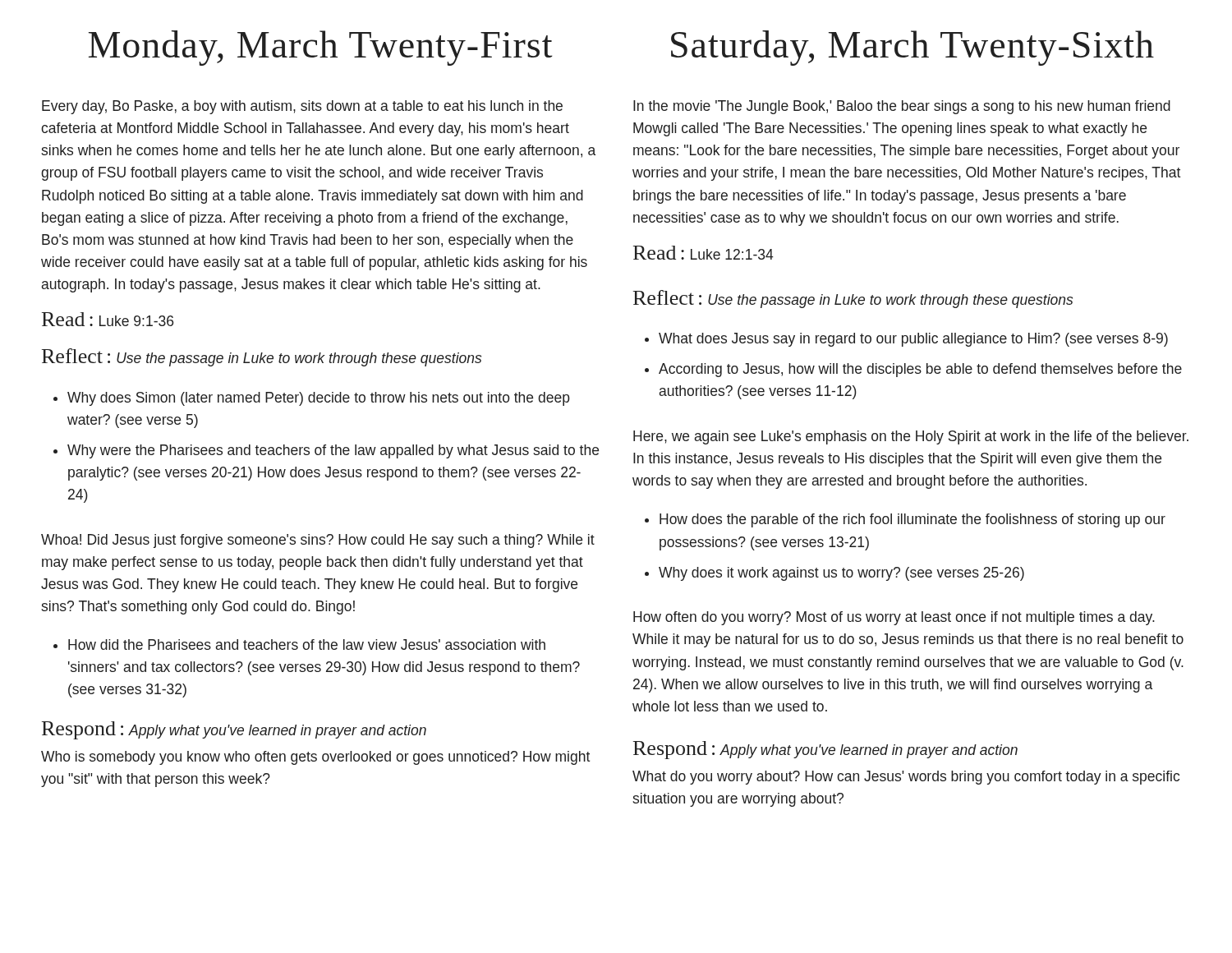The image size is (1232, 953).
Task: Locate the text starting "How does the"
Action: coord(912,531)
